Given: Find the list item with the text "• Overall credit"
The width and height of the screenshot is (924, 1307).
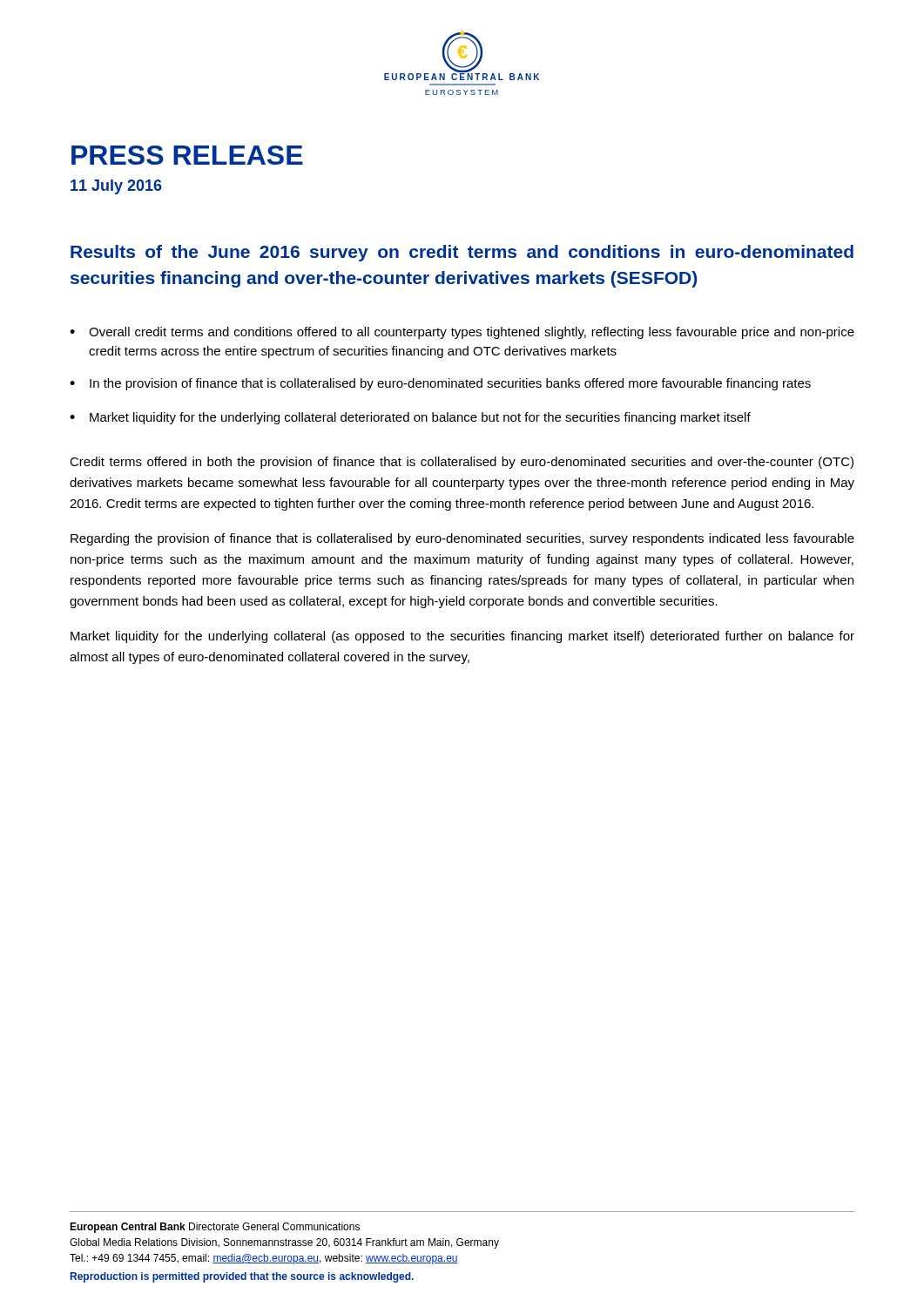Looking at the screenshot, I should point(462,342).
